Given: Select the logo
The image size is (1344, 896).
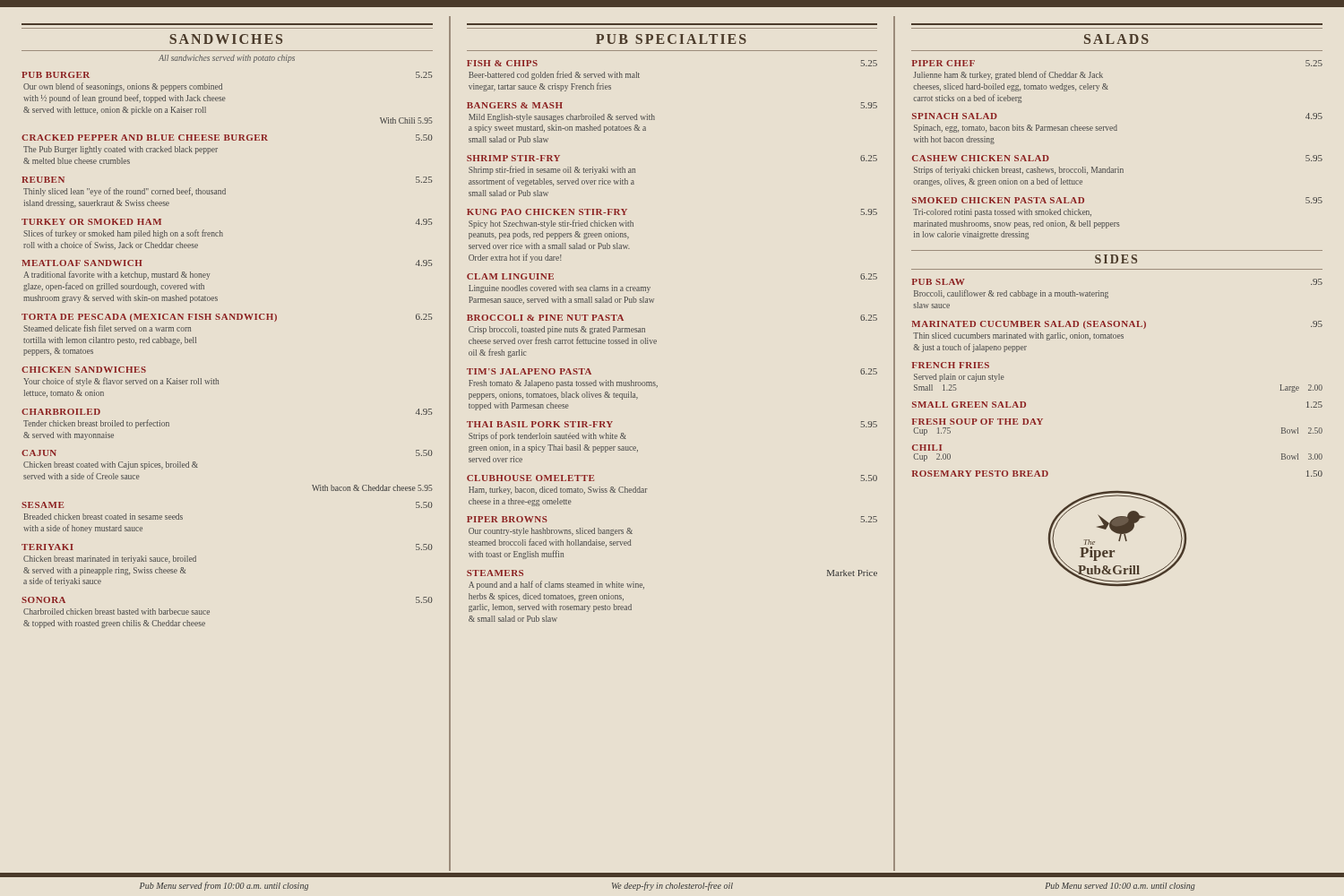Looking at the screenshot, I should coord(1117,539).
